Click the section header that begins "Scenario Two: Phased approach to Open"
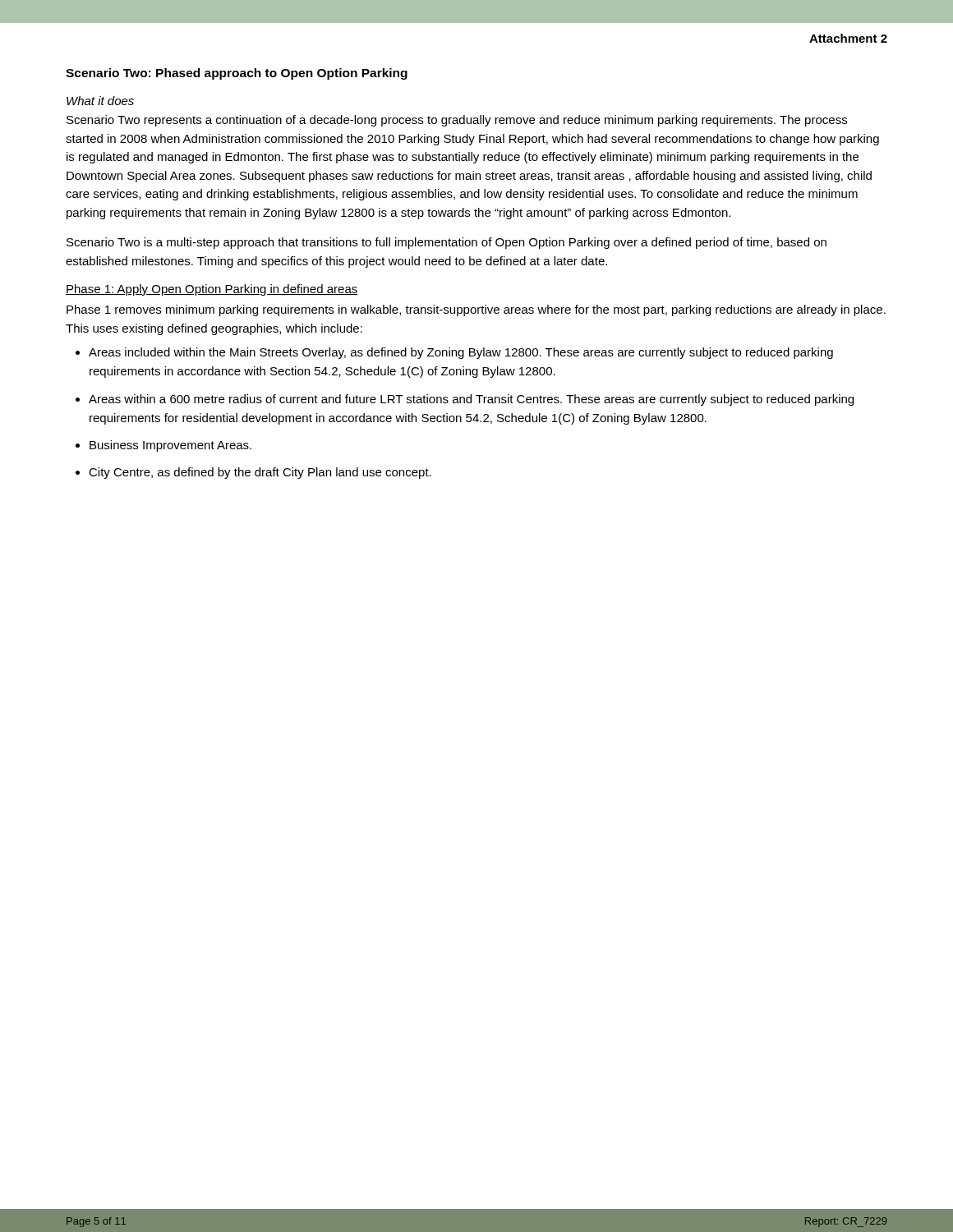This screenshot has height=1232, width=953. point(237,73)
